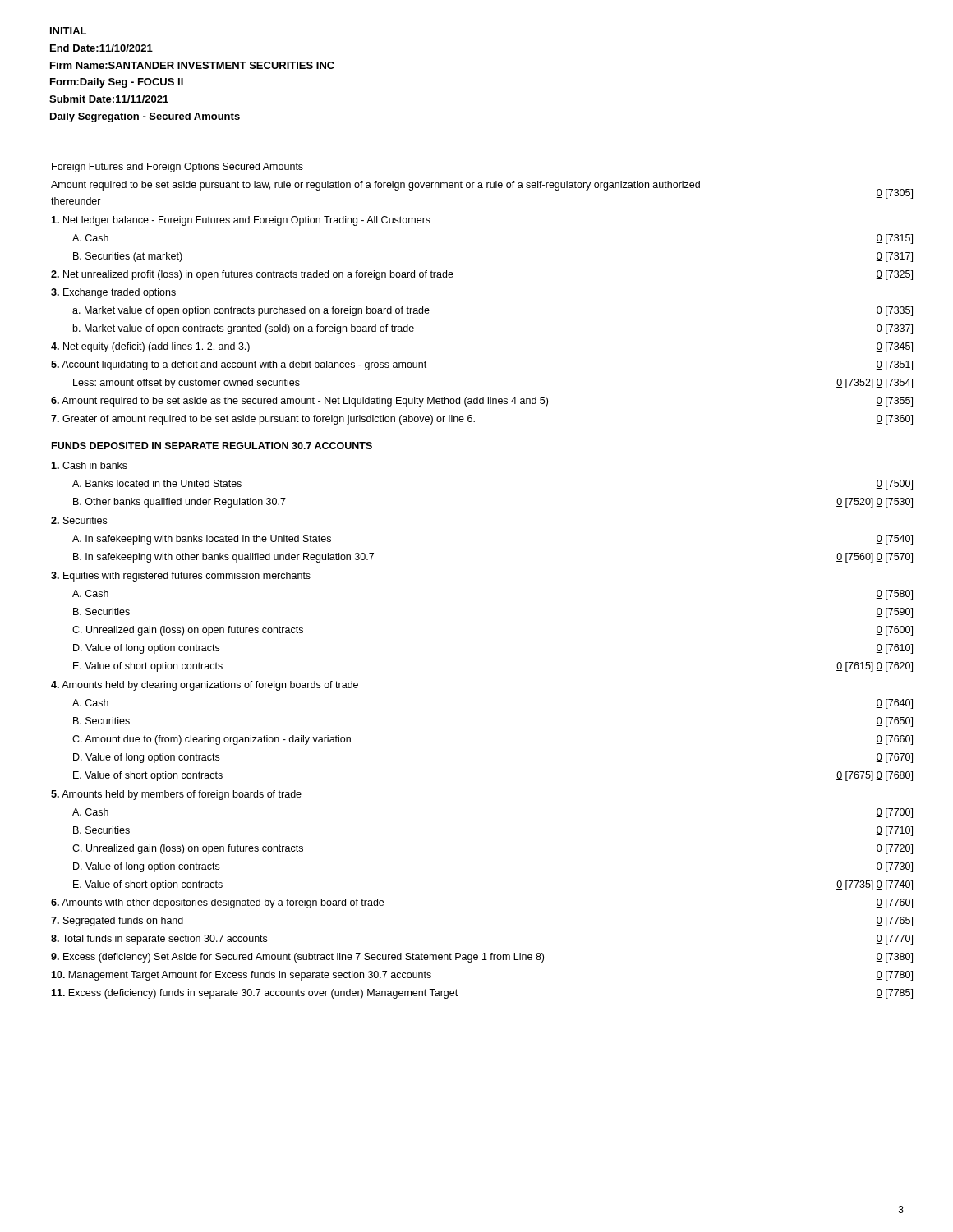This screenshot has width=953, height=1232.
Task: Point to the passage starting "11. Excess (deficiency) funds in separate"
Action: [258, 993]
